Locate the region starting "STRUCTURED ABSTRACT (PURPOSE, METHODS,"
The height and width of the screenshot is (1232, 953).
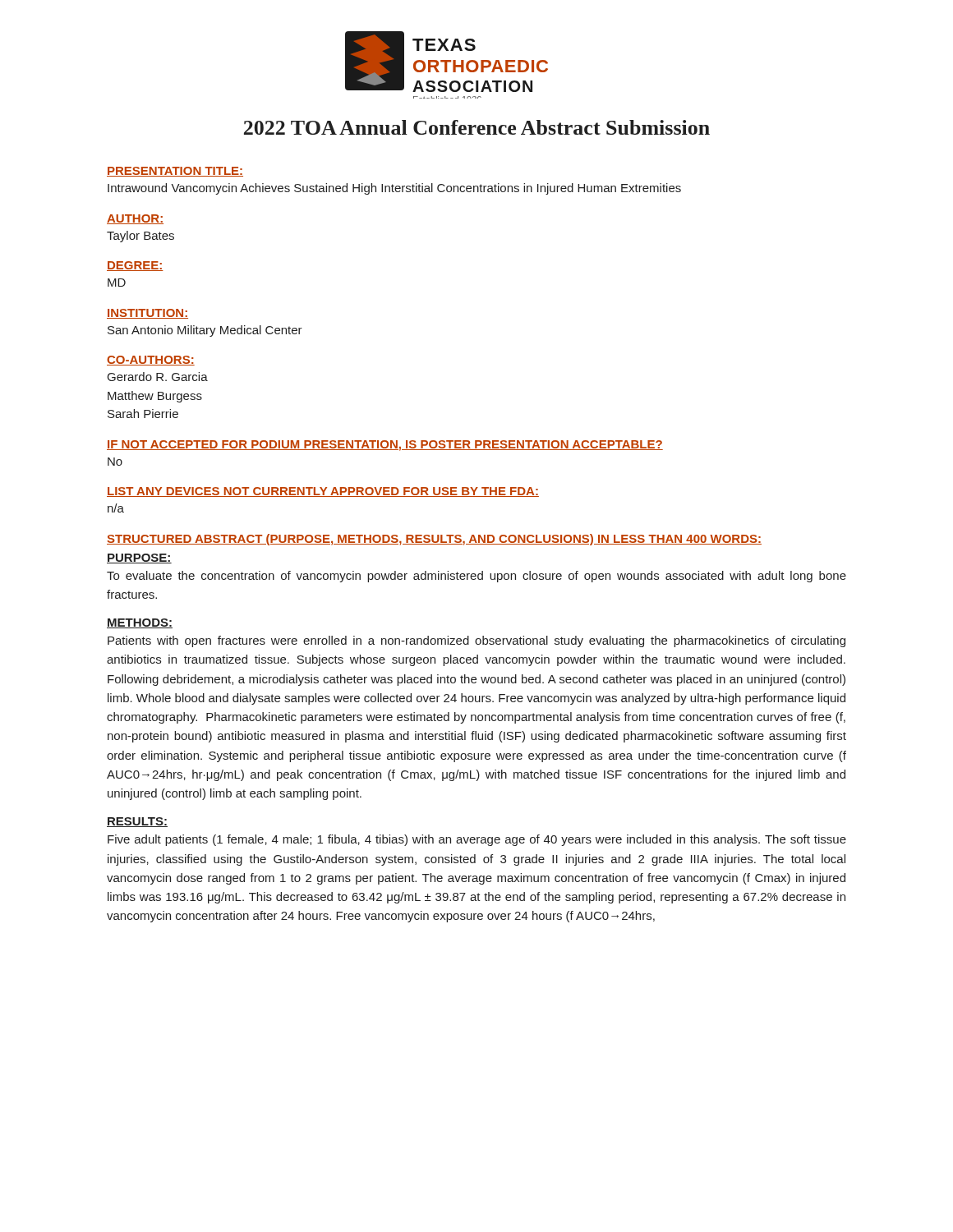click(434, 538)
